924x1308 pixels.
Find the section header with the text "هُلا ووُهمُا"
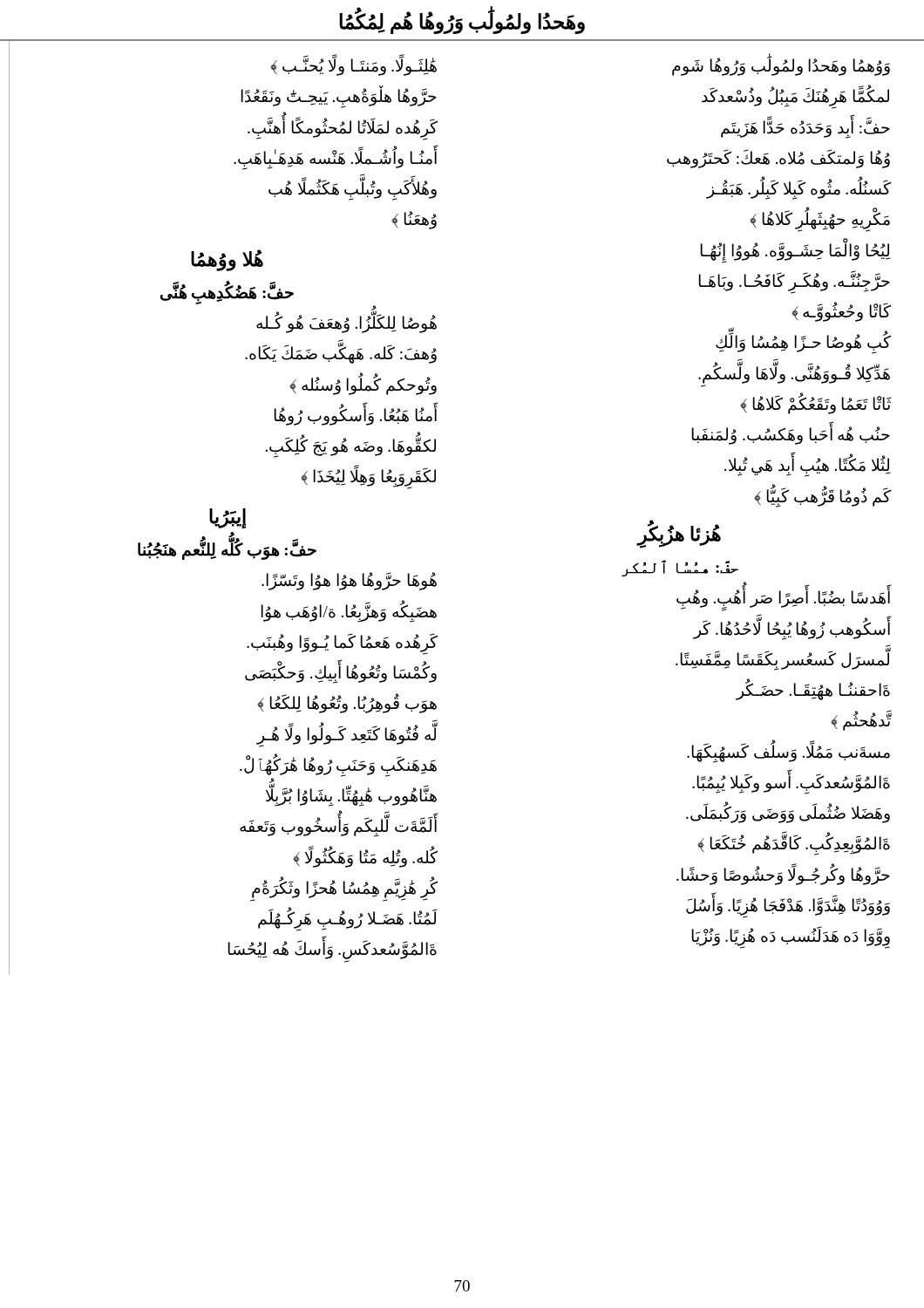pyautogui.click(x=227, y=259)
